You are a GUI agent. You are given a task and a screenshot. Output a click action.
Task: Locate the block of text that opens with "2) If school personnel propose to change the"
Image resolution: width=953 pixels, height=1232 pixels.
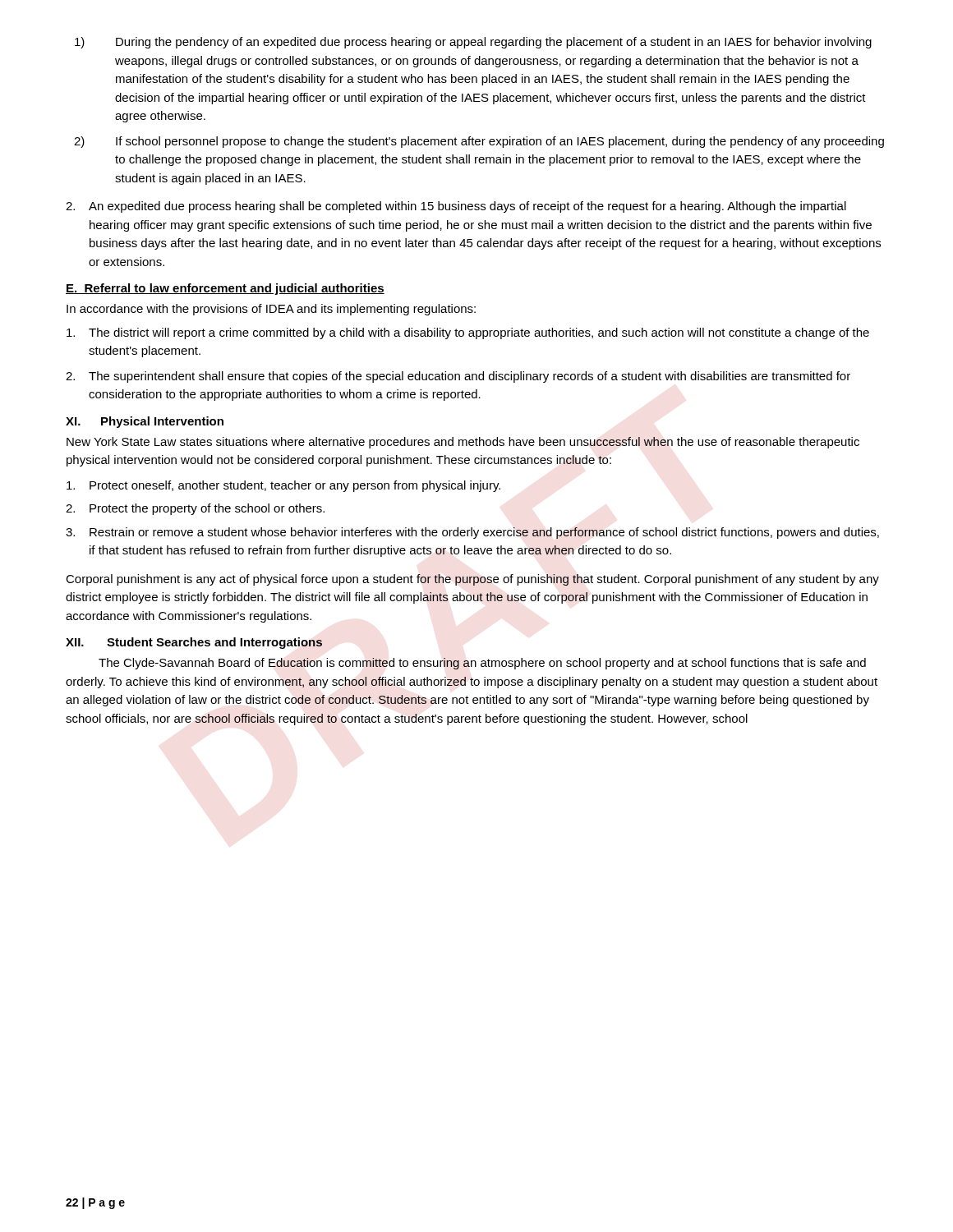(476, 160)
